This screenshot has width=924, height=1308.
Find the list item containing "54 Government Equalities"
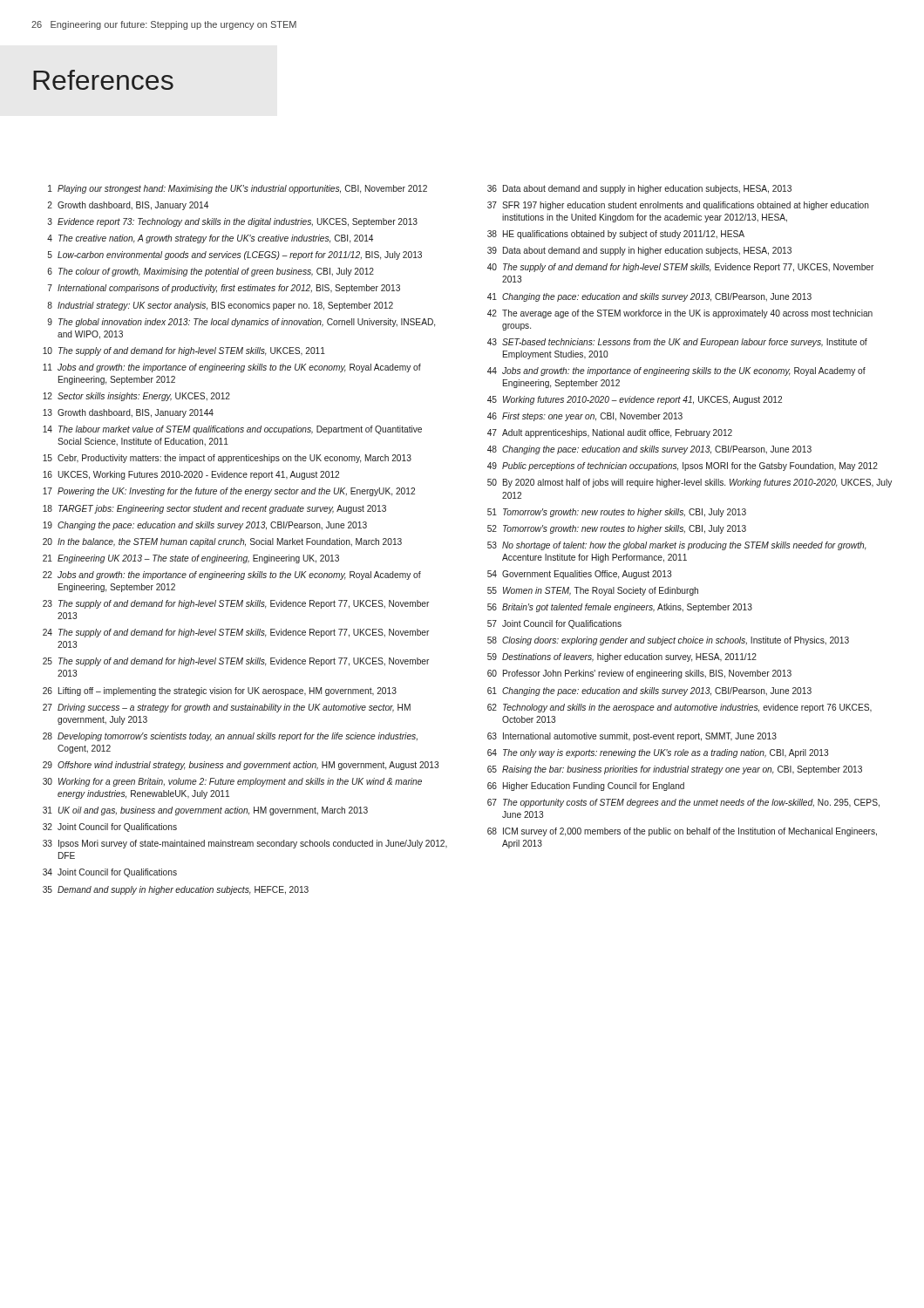coord(579,575)
